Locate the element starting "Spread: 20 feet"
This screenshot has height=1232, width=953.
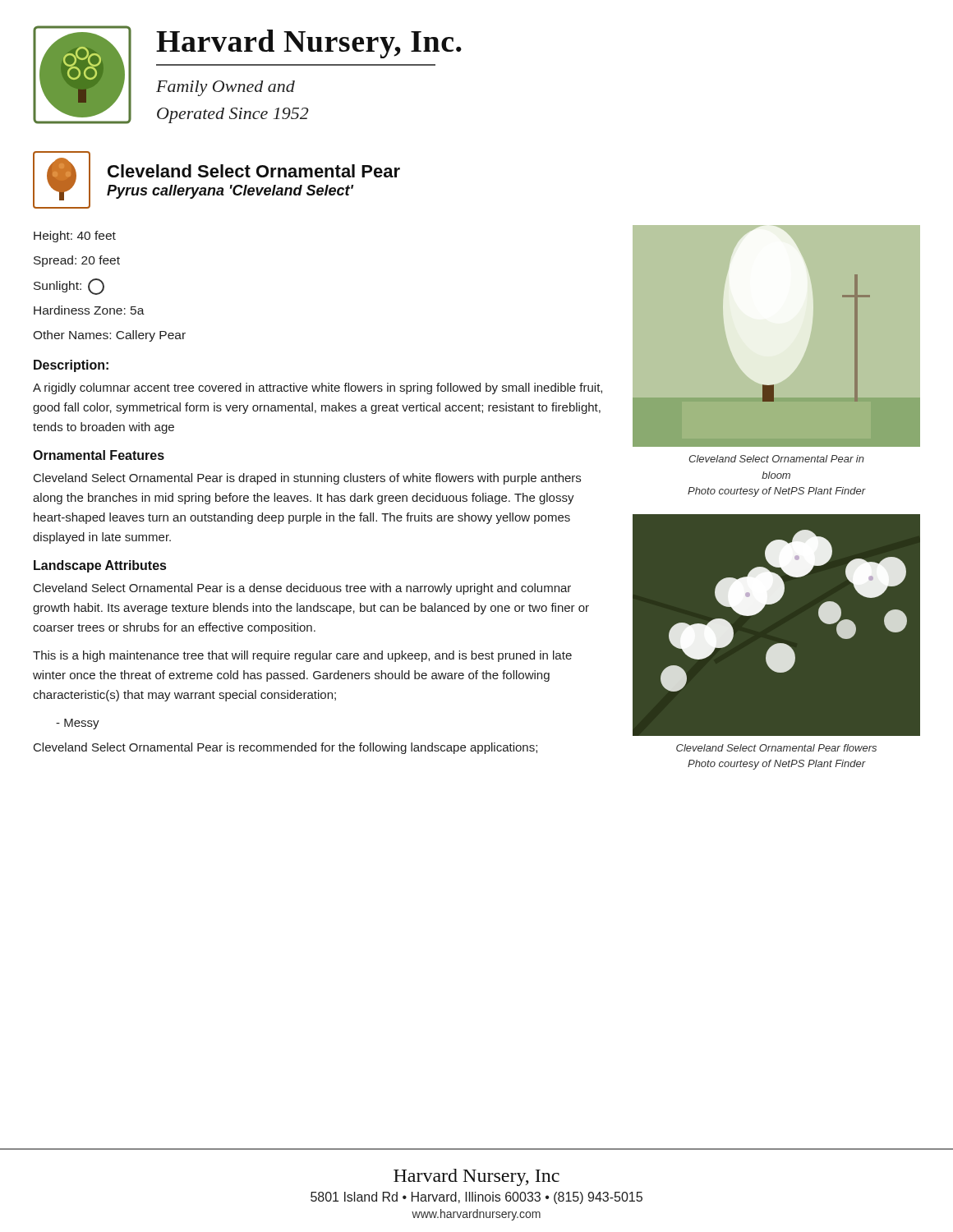pyautogui.click(x=77, y=261)
